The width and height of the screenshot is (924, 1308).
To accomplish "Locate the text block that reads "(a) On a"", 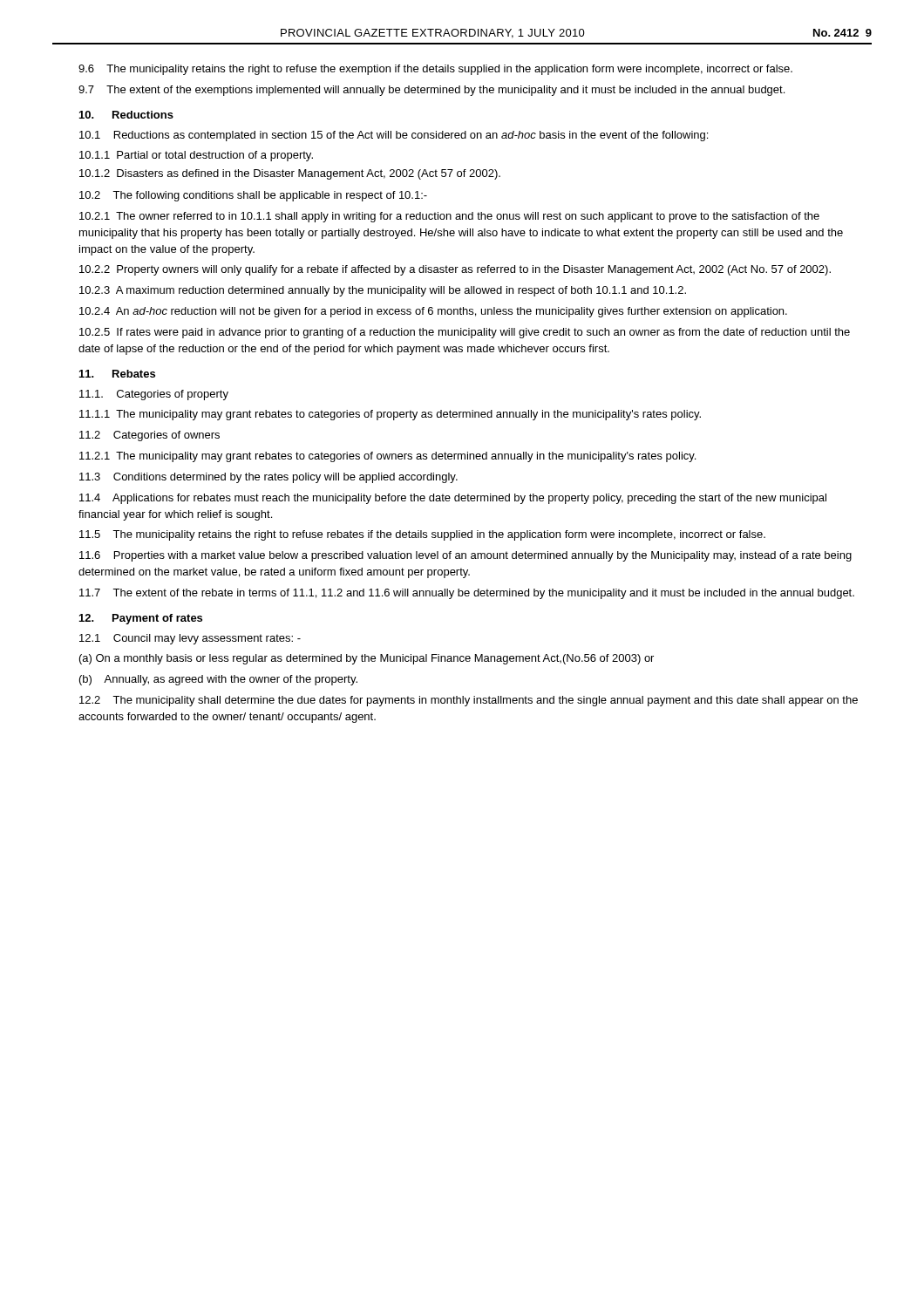I will click(366, 658).
